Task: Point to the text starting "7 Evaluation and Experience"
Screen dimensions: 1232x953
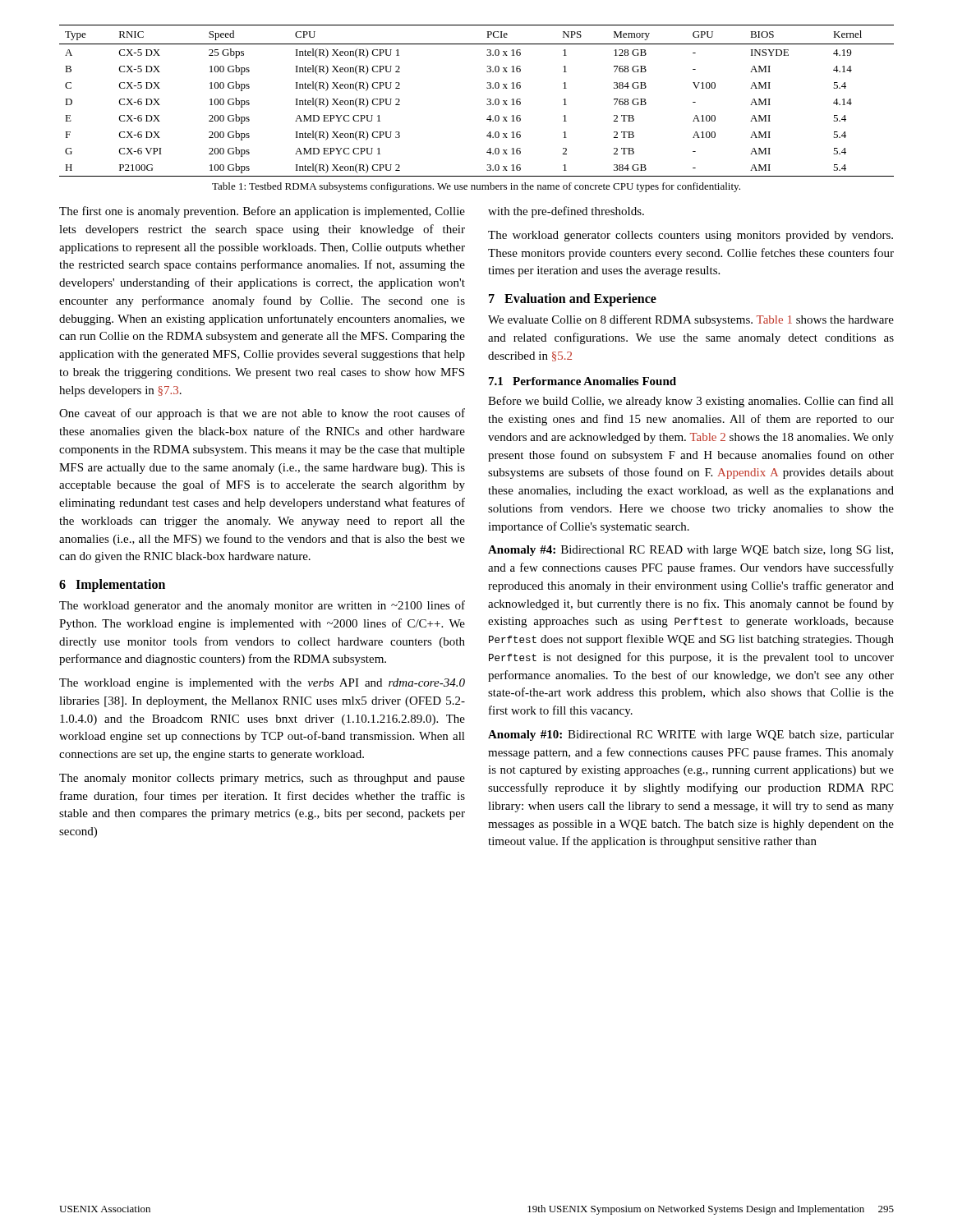Action: click(x=572, y=299)
